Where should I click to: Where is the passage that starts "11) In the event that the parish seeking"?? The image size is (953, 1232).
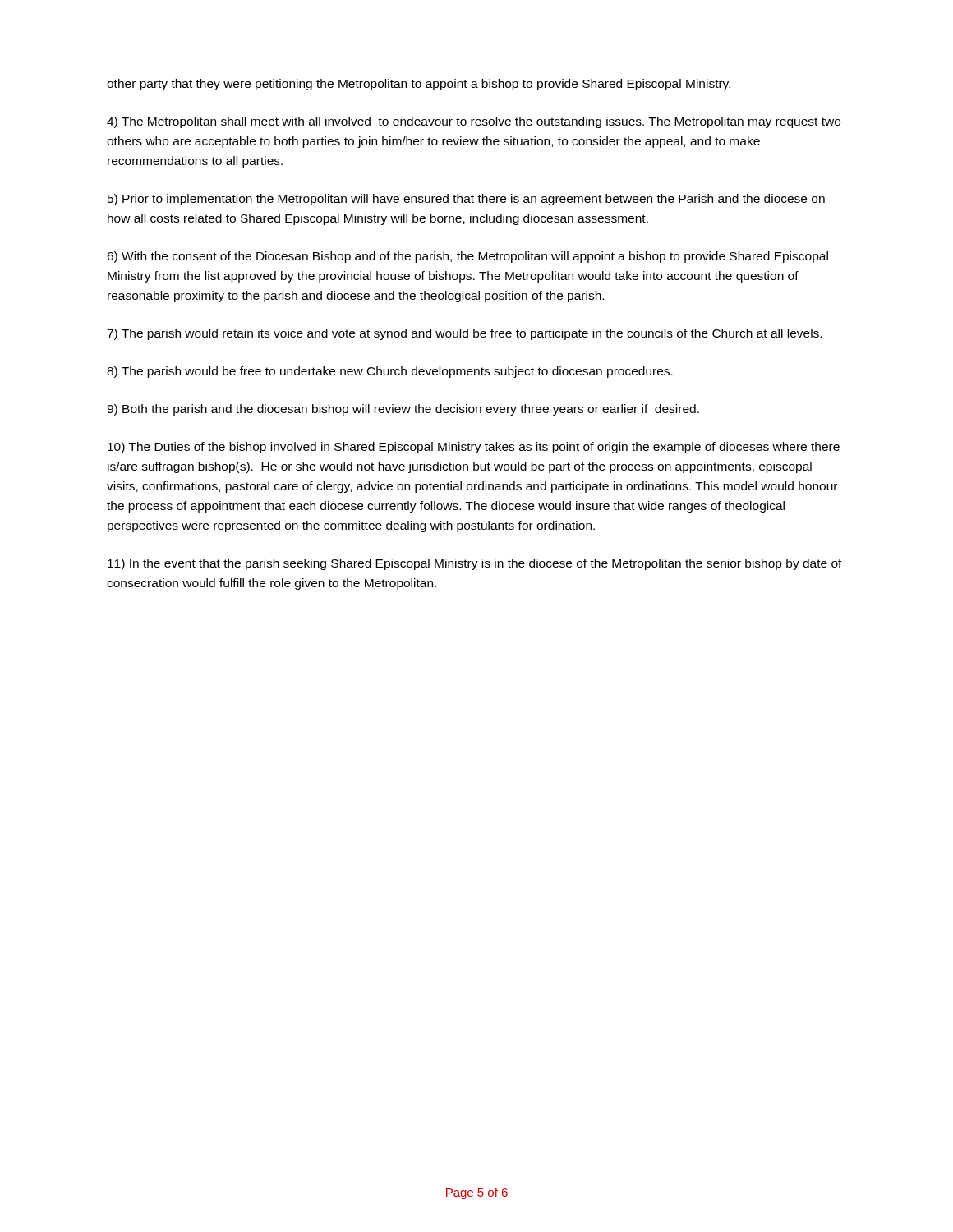point(474,573)
